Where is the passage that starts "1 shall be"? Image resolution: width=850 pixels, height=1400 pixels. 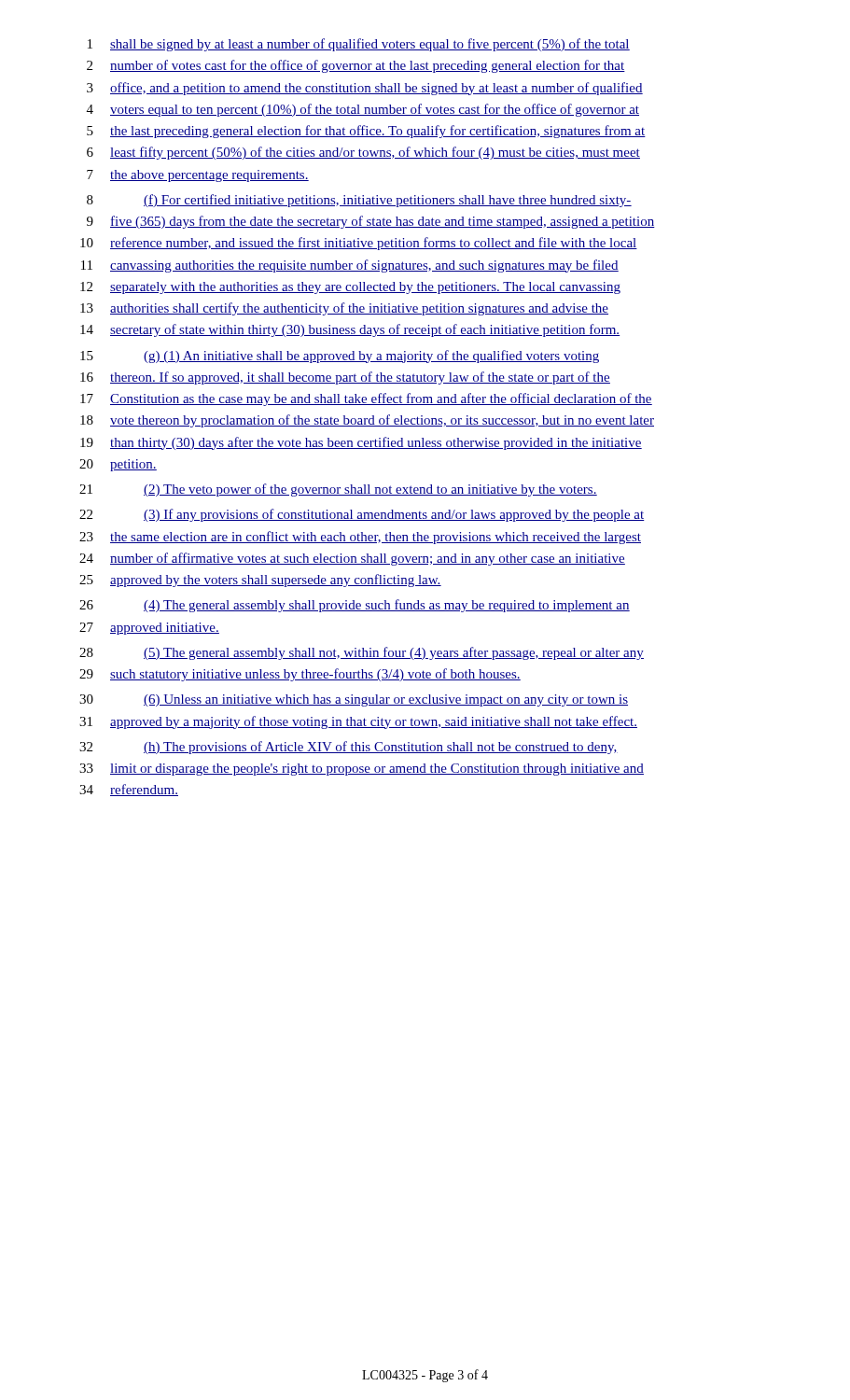425,44
